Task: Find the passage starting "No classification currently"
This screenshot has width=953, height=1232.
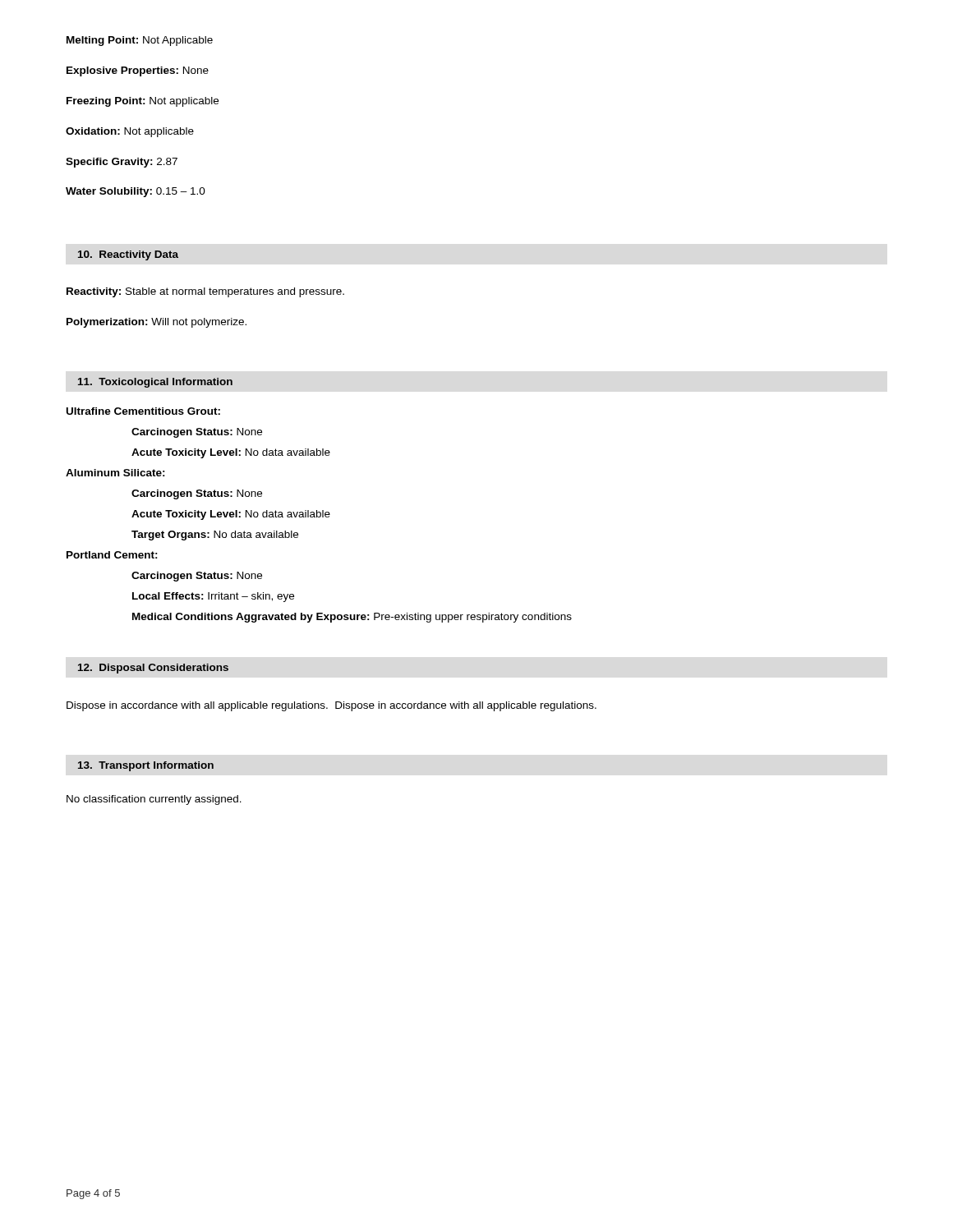Action: (x=154, y=799)
